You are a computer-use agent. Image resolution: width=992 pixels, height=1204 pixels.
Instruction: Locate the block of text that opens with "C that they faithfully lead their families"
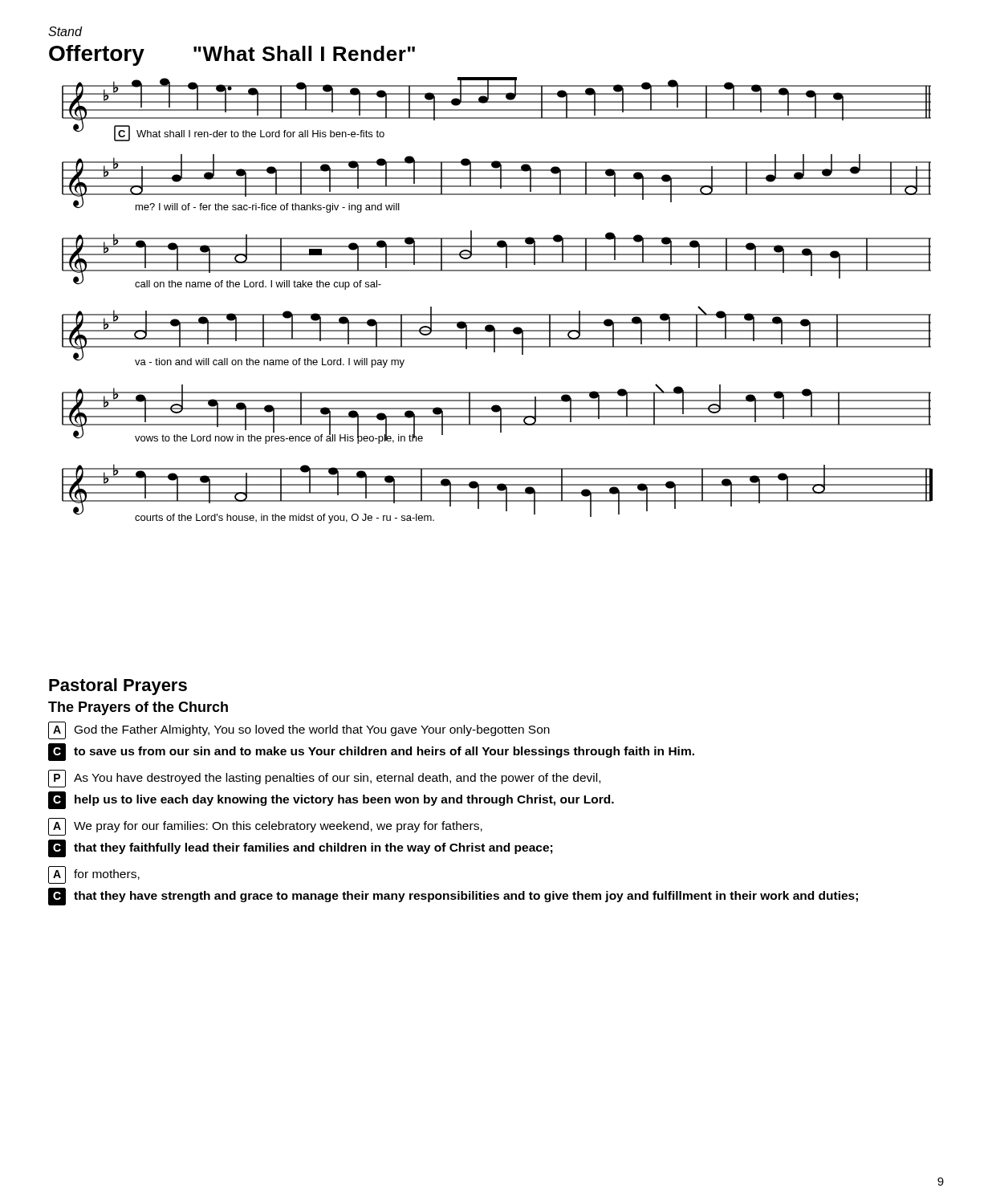coord(496,848)
